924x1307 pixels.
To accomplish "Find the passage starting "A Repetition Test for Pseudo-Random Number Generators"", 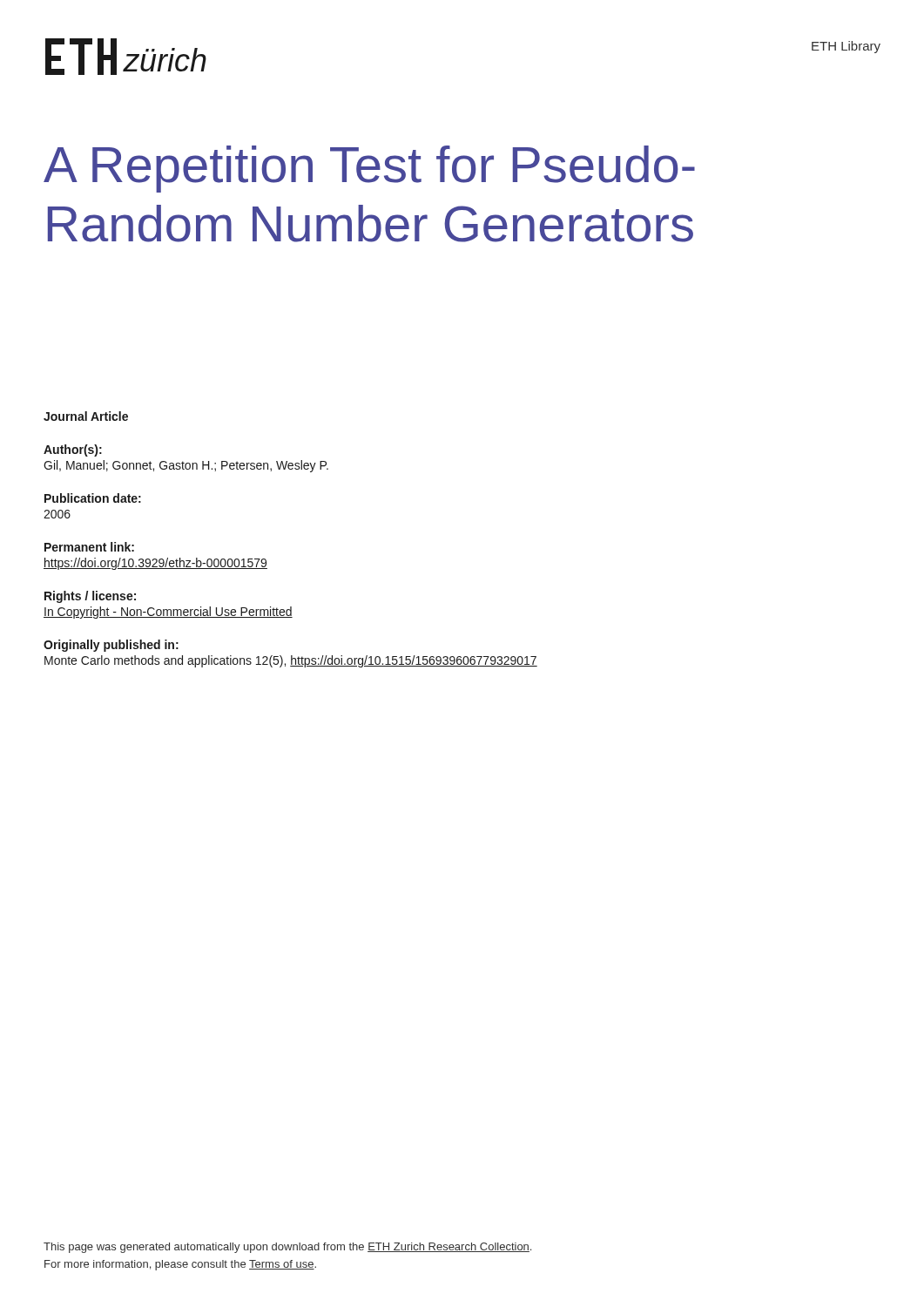I will coord(401,195).
